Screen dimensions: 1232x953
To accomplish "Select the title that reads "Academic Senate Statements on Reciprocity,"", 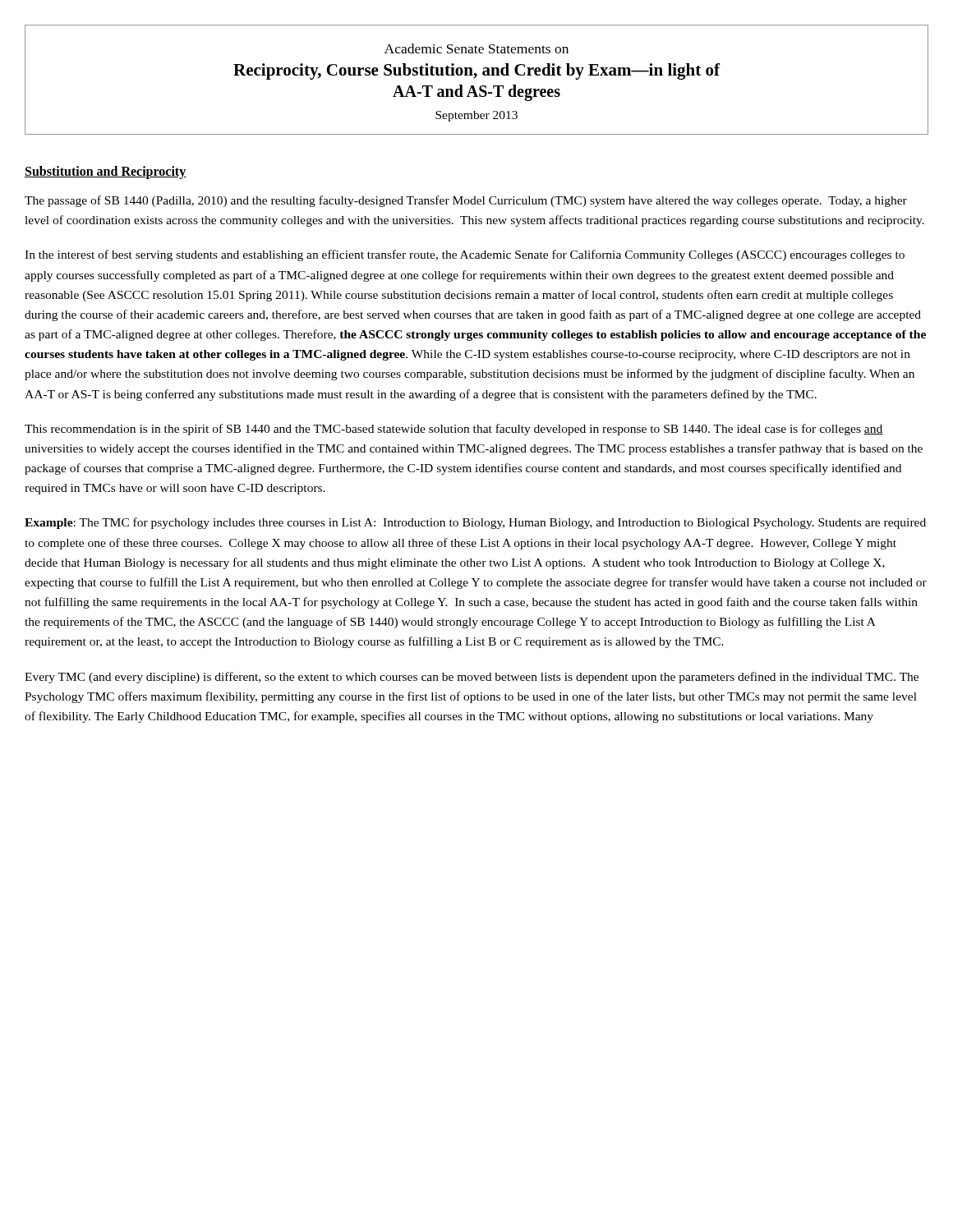I will pyautogui.click(x=476, y=81).
